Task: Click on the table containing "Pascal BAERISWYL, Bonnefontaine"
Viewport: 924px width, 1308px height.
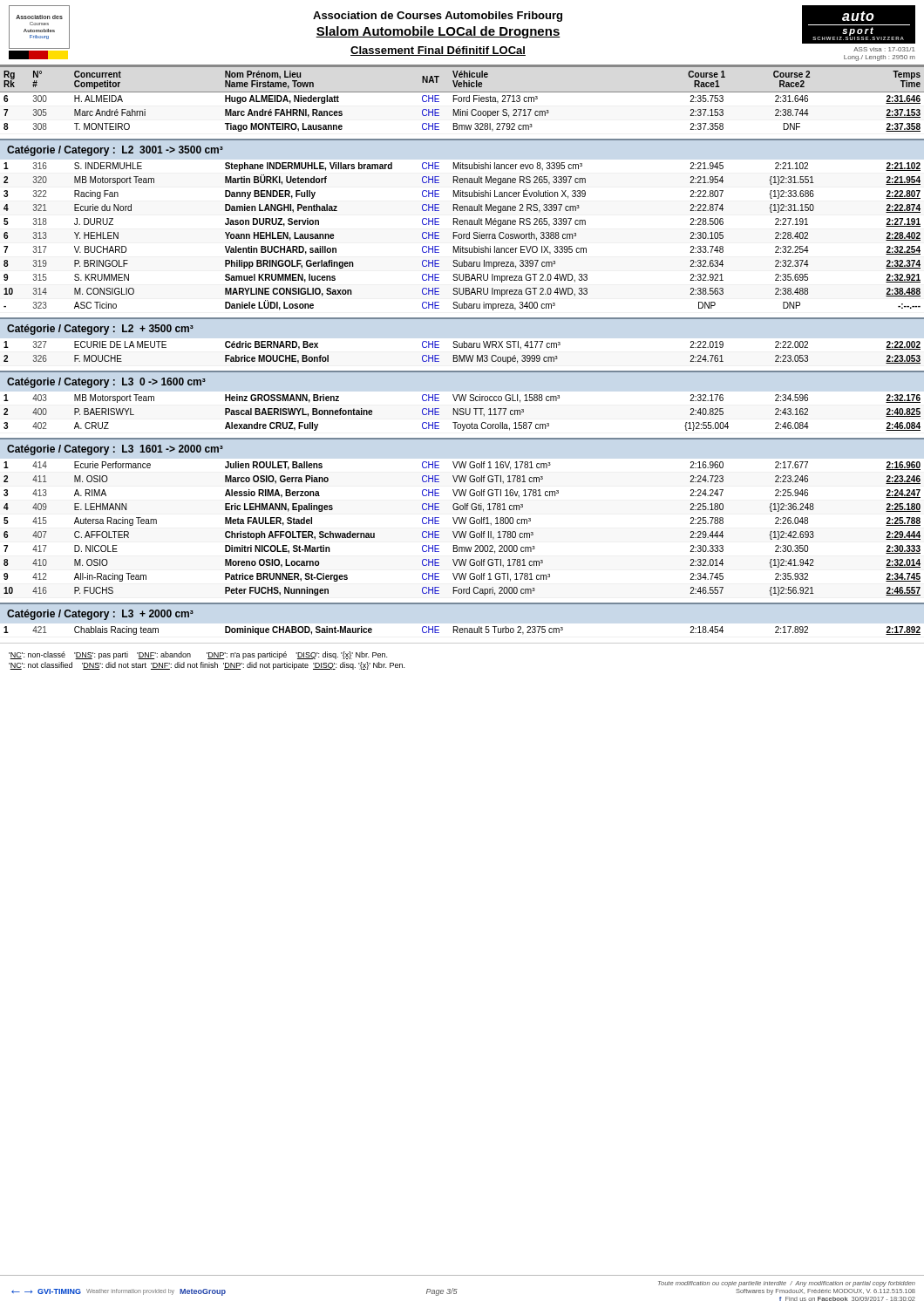Action: pos(462,412)
